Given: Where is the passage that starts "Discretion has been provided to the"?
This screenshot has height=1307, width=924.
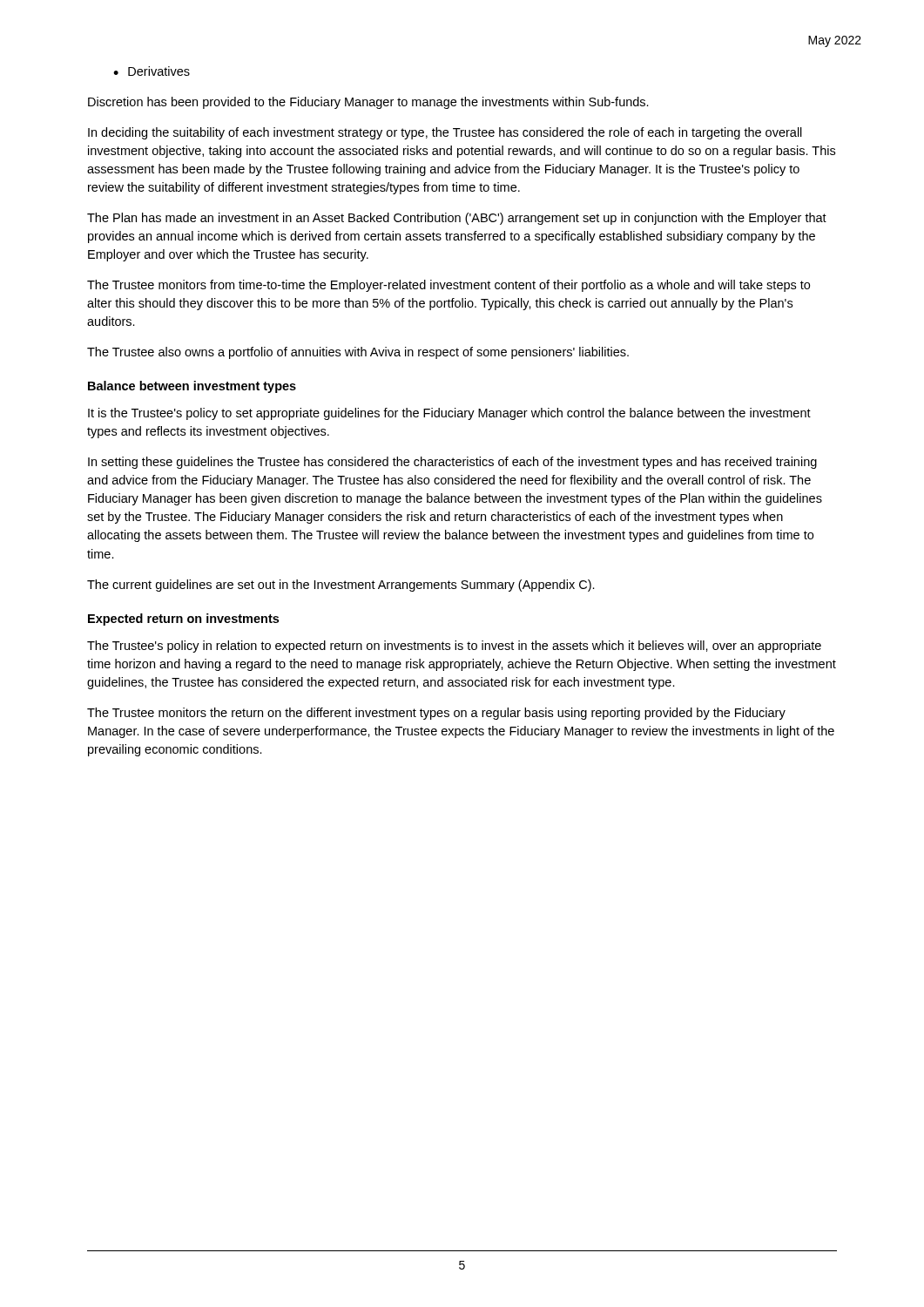Looking at the screenshot, I should click(368, 102).
